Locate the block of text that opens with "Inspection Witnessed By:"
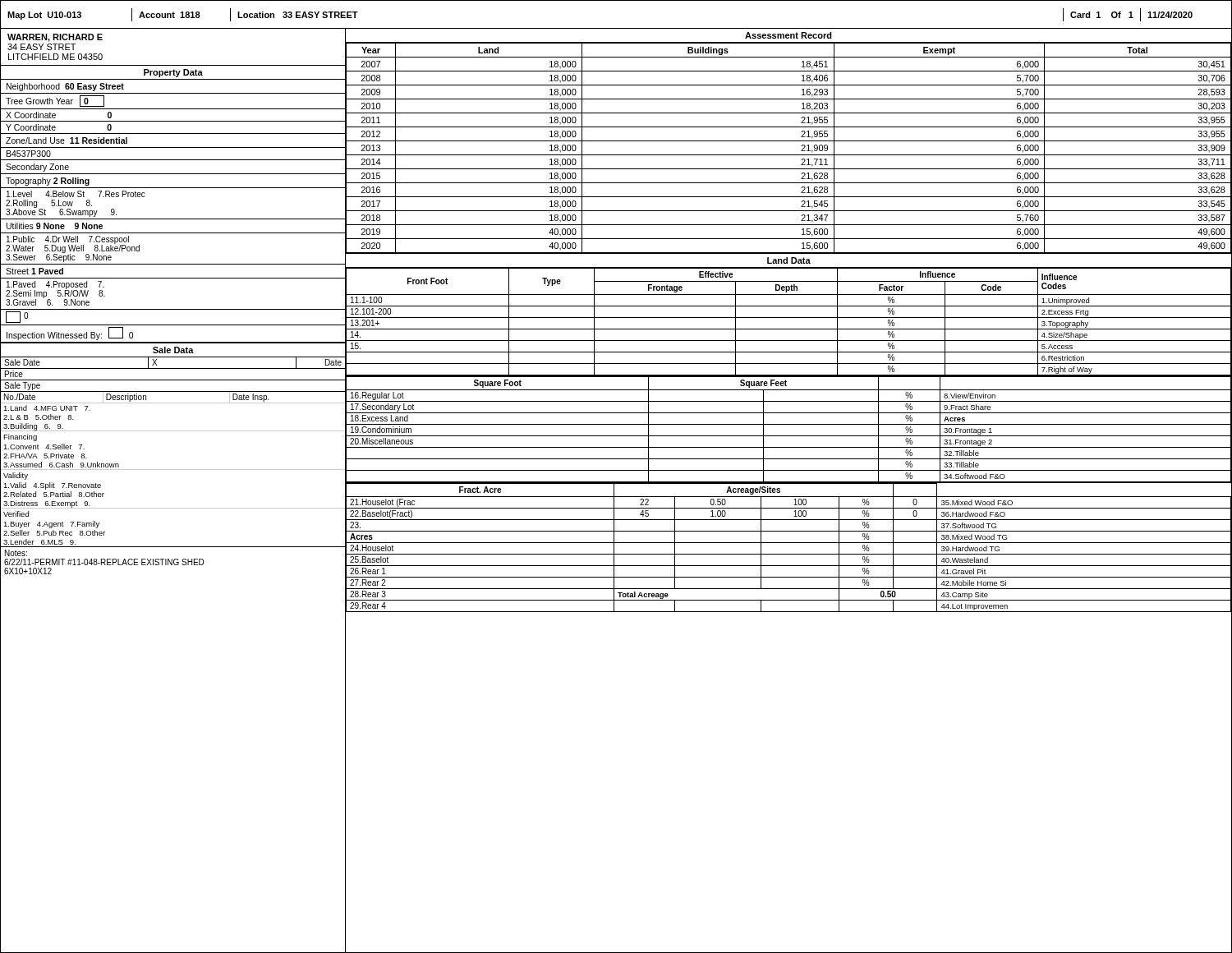1232x953 pixels. (70, 334)
